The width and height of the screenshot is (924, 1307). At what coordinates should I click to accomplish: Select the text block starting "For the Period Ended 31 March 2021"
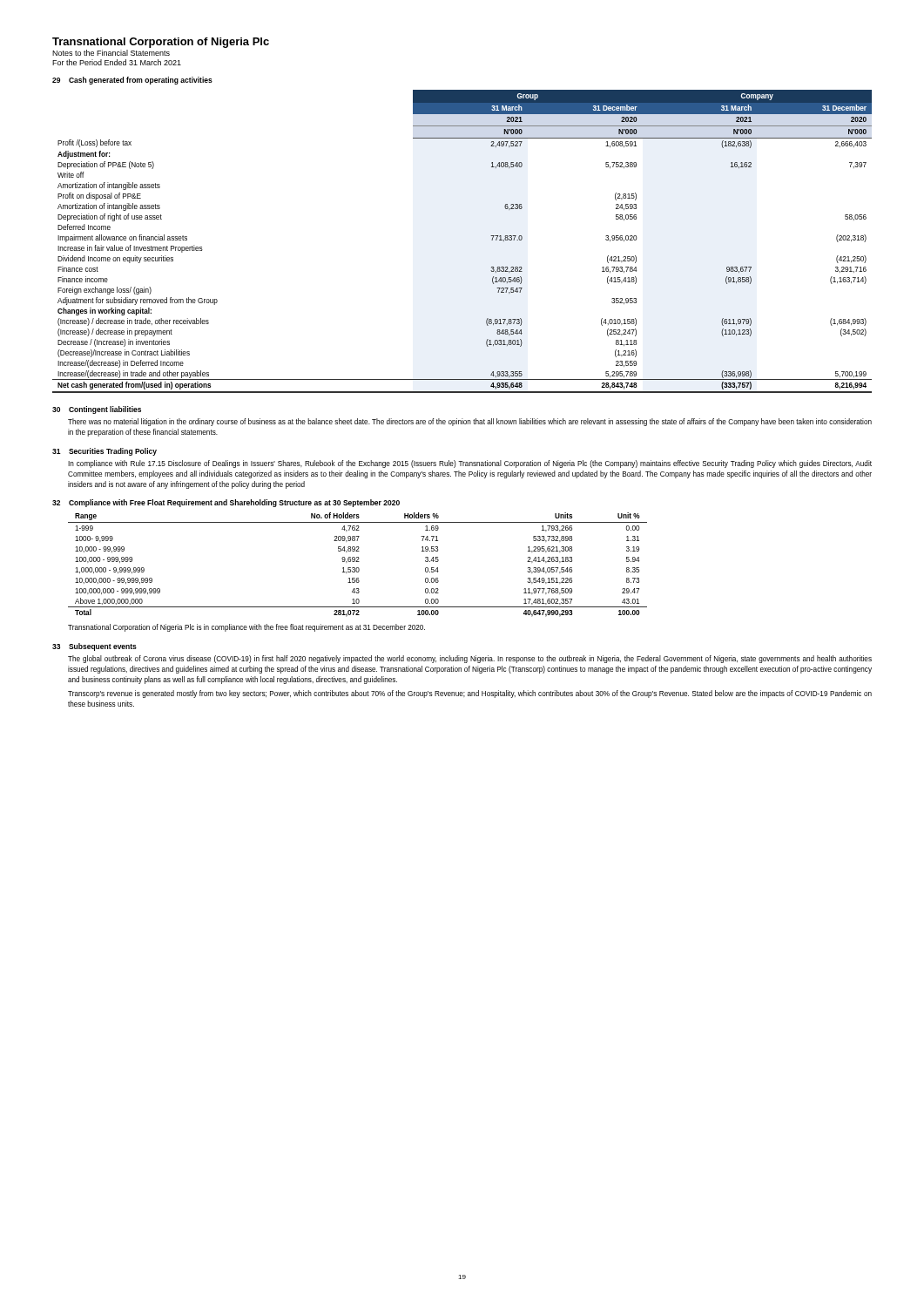[117, 63]
